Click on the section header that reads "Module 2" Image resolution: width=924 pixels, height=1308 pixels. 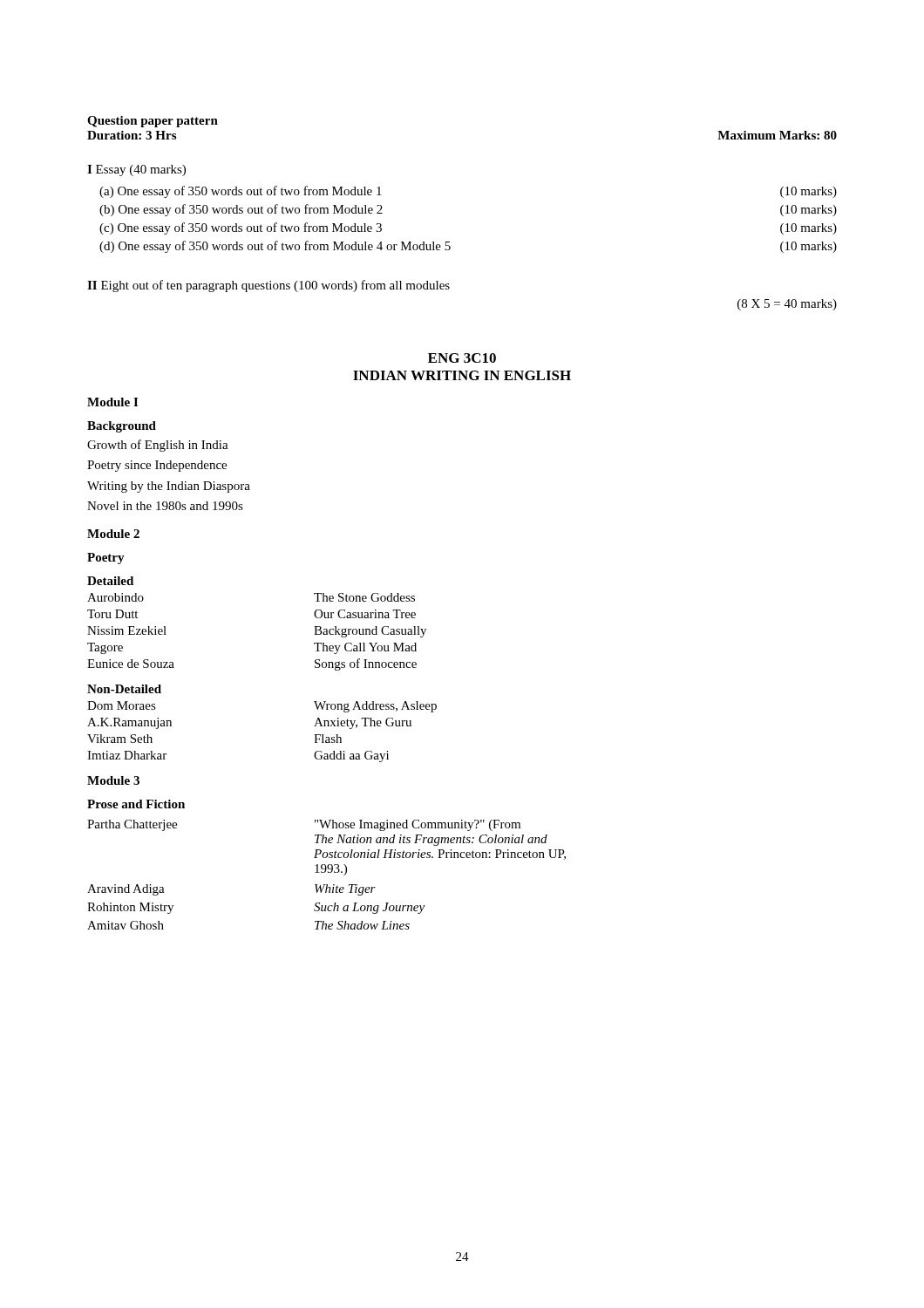(113, 534)
